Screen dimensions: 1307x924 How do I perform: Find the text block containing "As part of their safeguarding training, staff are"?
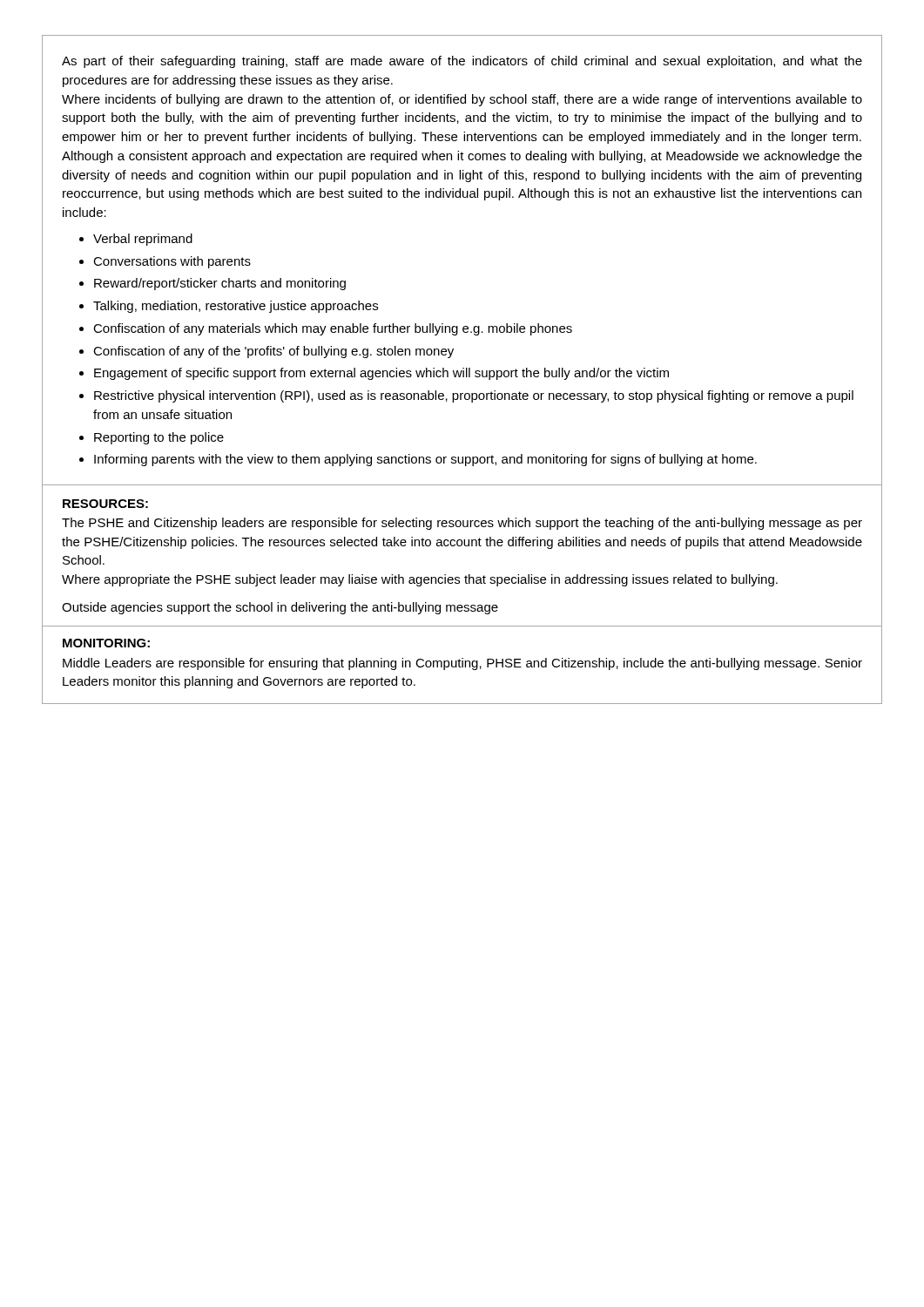[462, 70]
